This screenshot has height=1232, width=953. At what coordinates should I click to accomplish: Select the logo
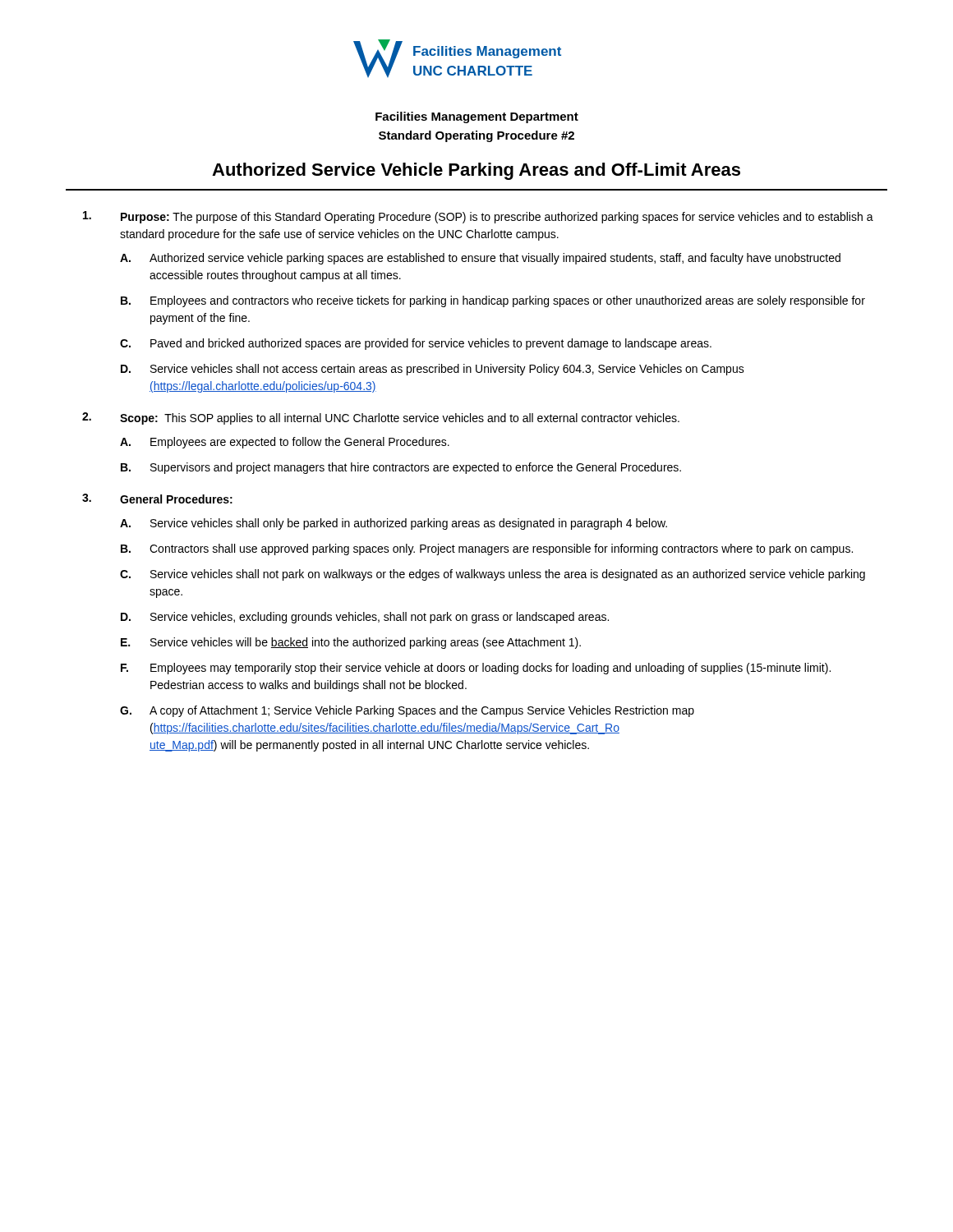point(476,66)
